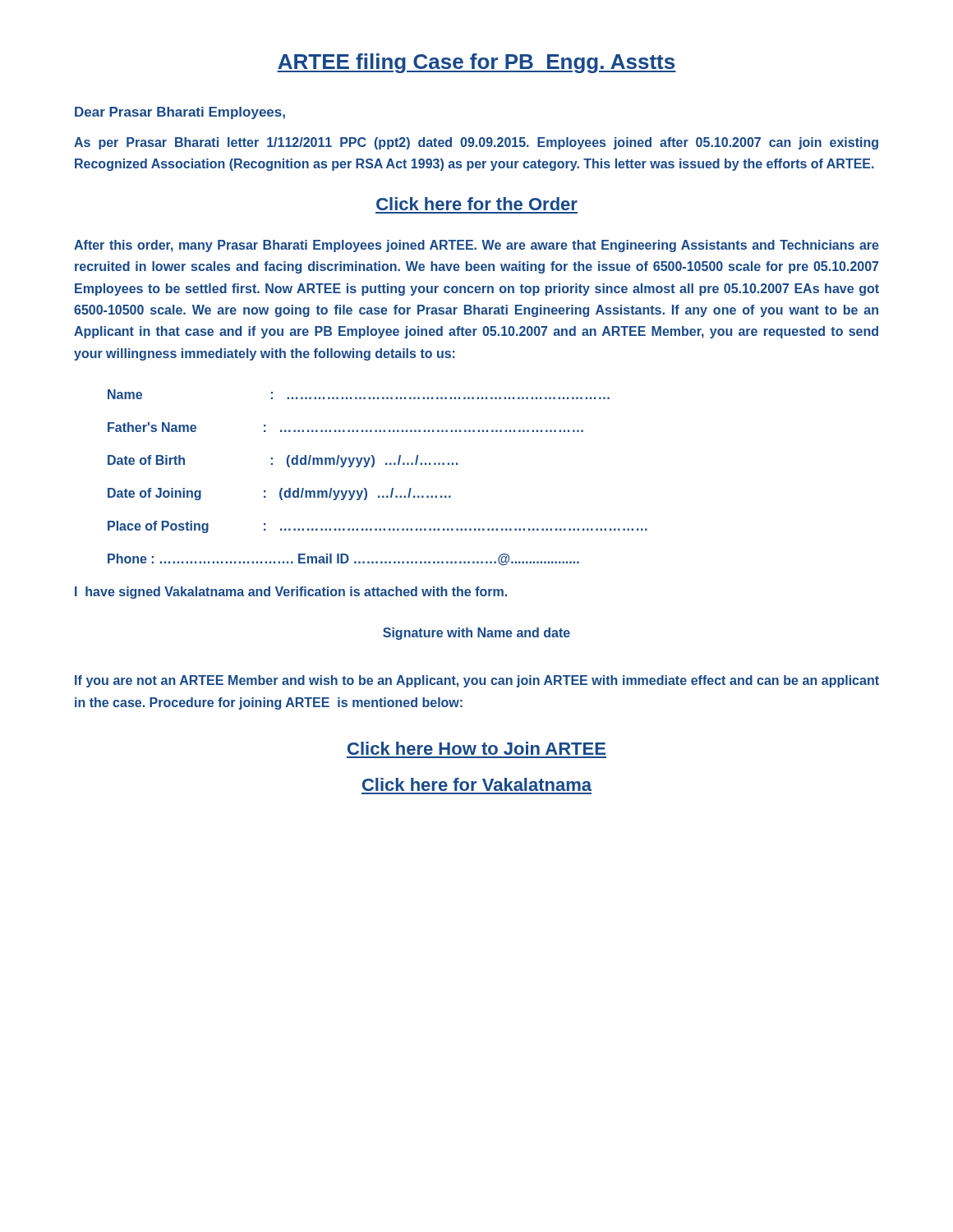Find the block on this page that starts "I have signed Vakalatnama and Verification is attached"
The height and width of the screenshot is (1232, 953).
click(x=291, y=592)
